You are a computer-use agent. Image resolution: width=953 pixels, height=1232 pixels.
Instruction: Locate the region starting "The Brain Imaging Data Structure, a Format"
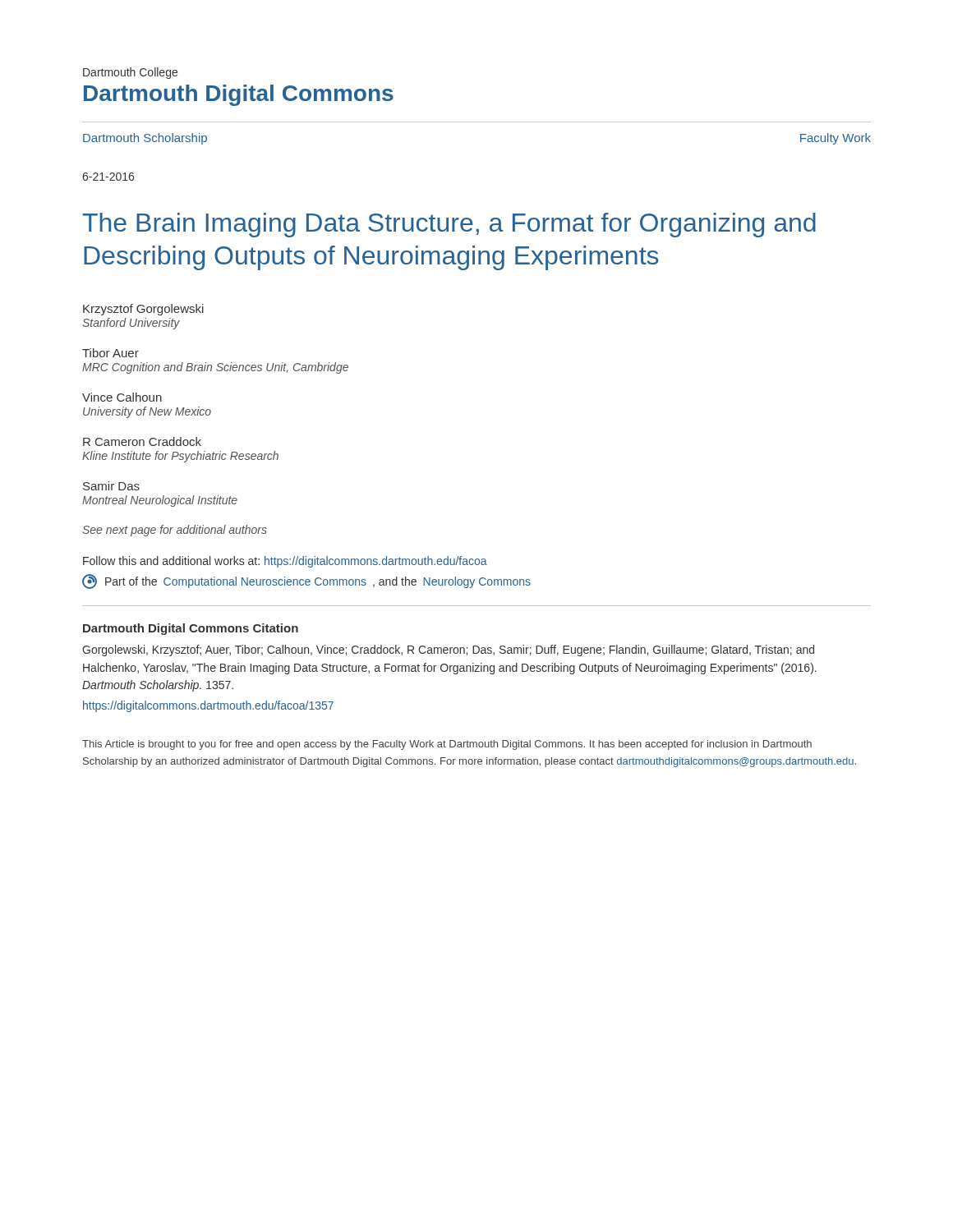450,239
